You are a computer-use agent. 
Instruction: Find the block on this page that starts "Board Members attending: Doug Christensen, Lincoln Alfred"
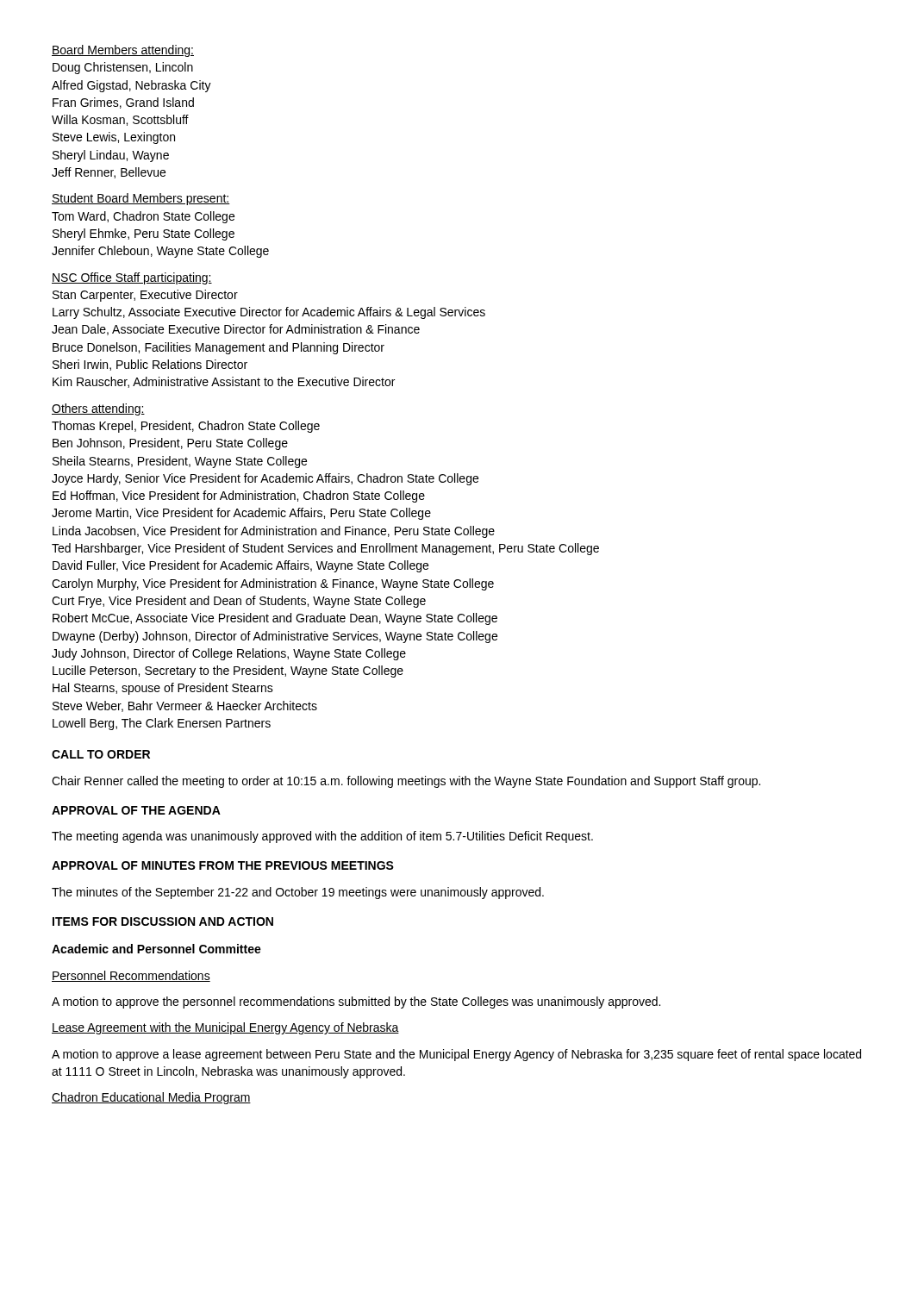pos(123,51)
